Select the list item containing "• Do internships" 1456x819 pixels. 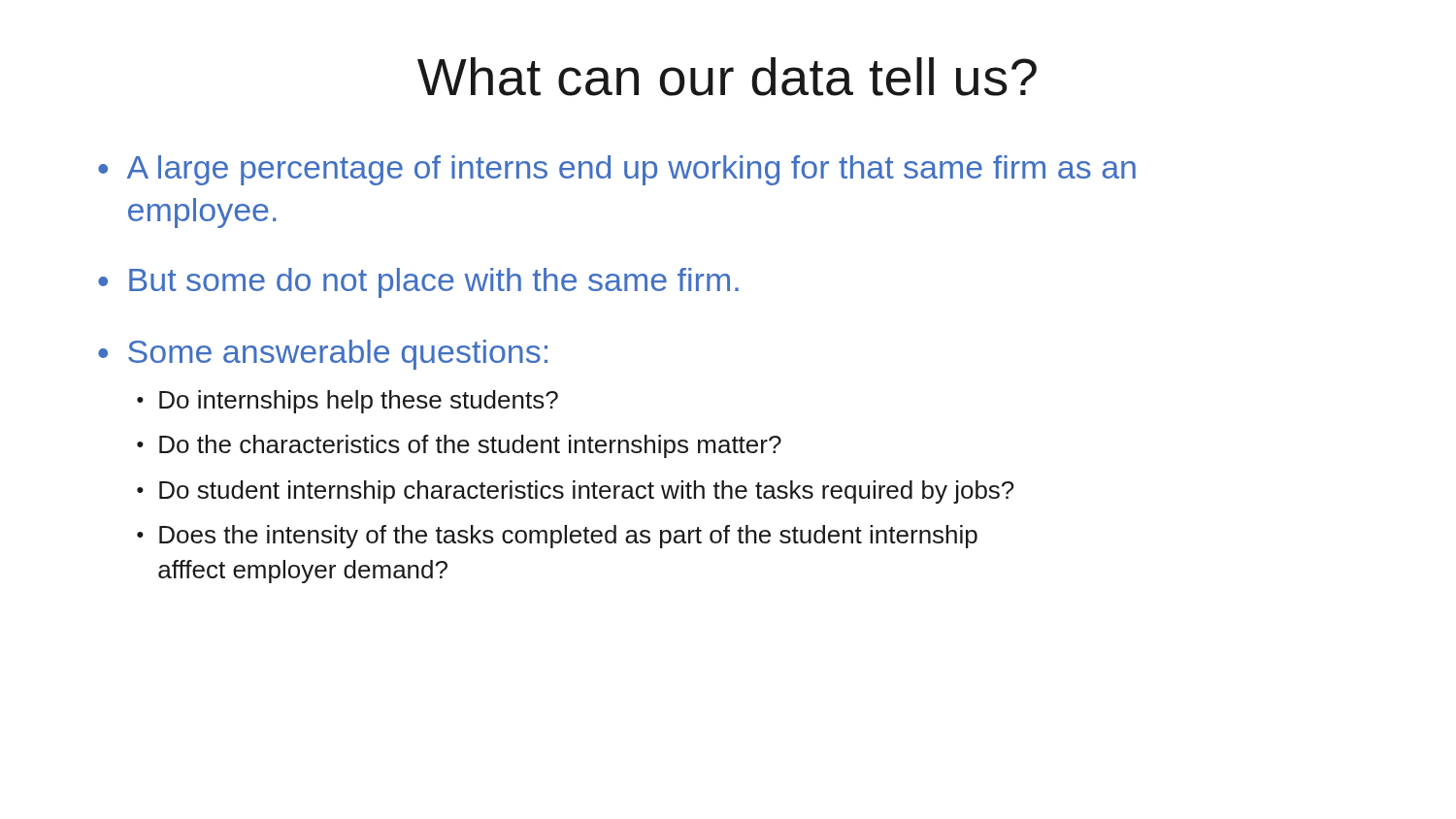coord(348,400)
